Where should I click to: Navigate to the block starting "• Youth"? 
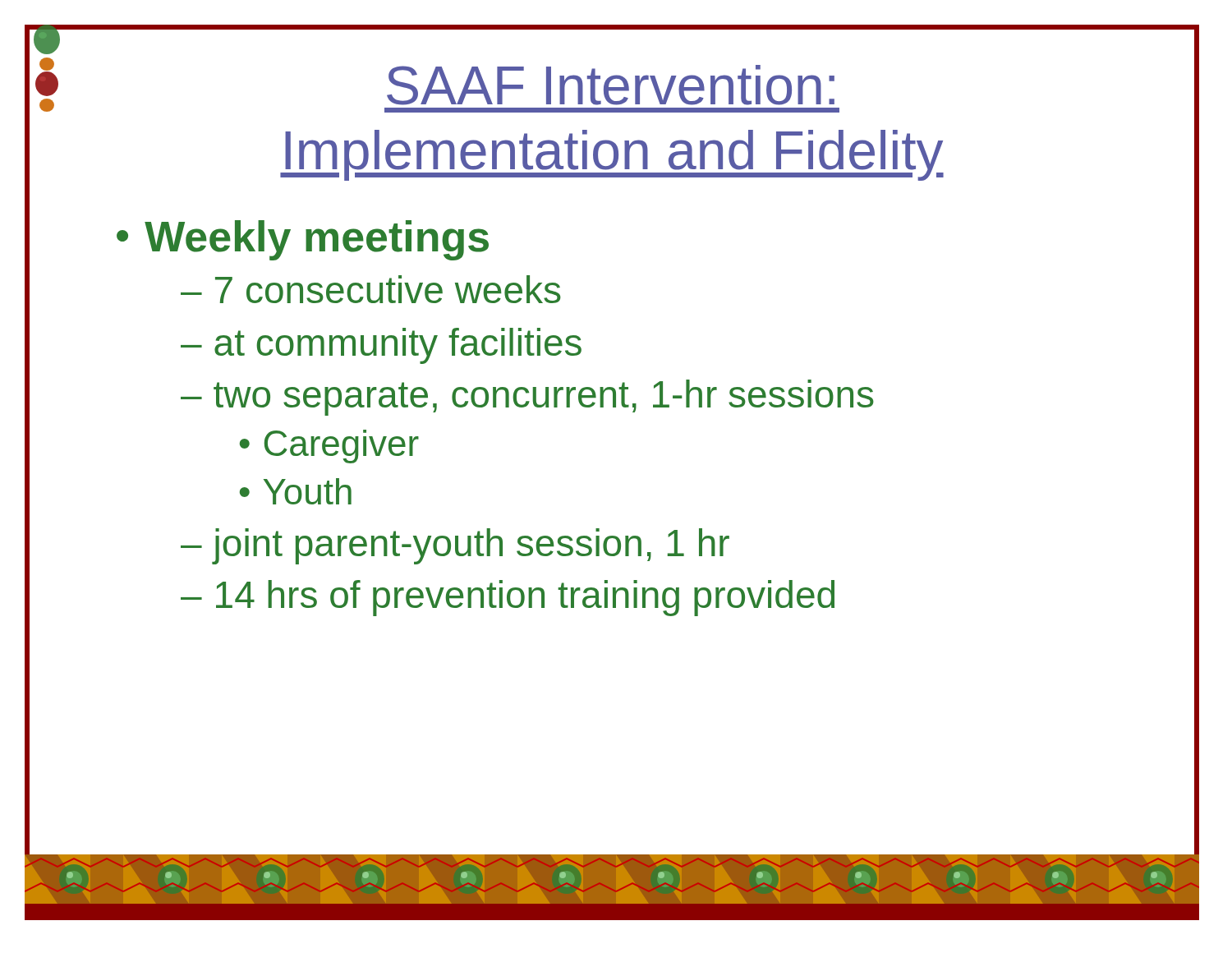point(296,492)
